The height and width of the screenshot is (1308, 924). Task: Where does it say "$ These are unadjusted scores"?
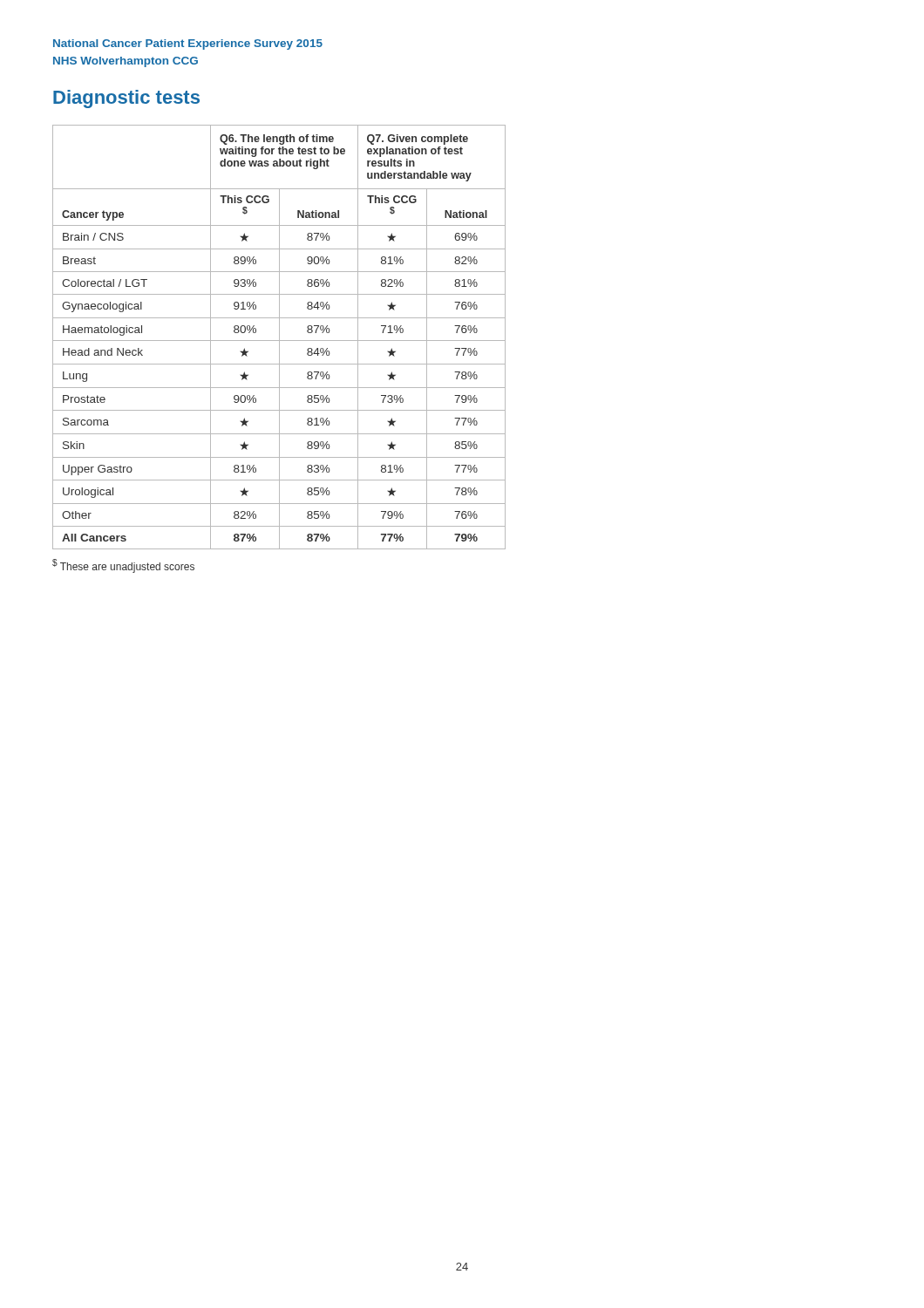coord(124,565)
